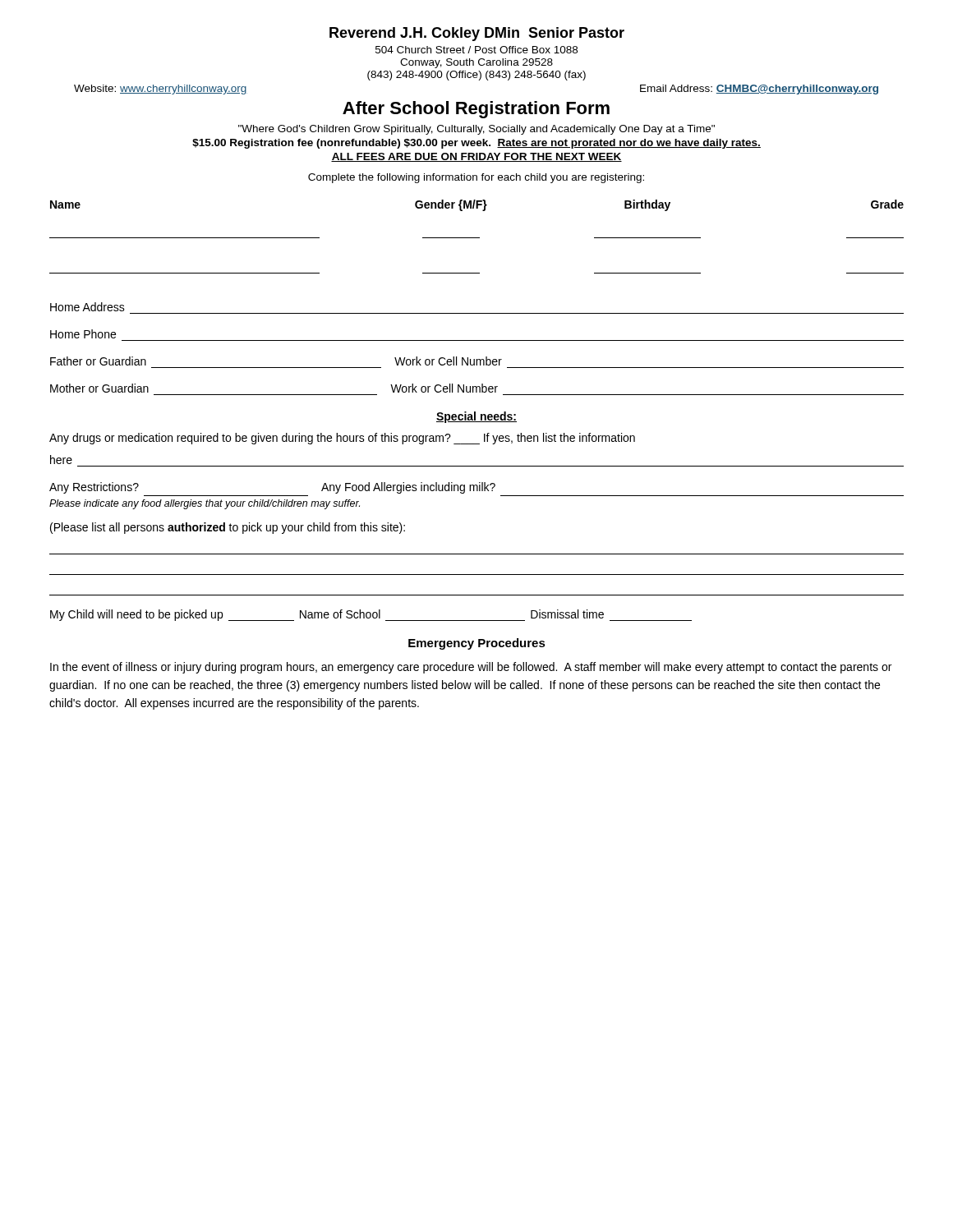Point to the passage starting ""Where God's Children Grow Spiritually, Culturally,"
This screenshot has width=953, height=1232.
[476, 128]
